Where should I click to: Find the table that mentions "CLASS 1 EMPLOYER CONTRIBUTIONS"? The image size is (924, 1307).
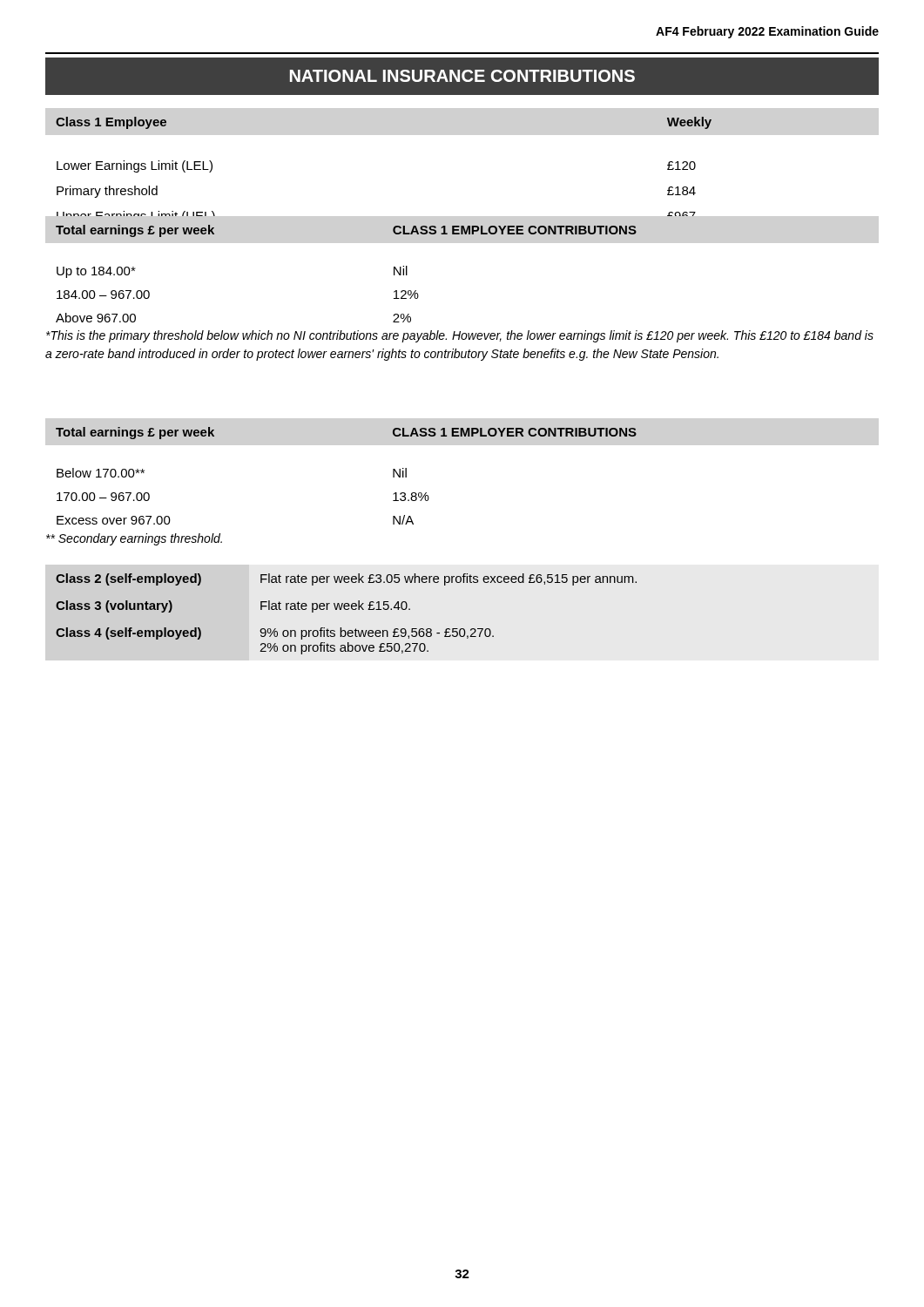462,482
